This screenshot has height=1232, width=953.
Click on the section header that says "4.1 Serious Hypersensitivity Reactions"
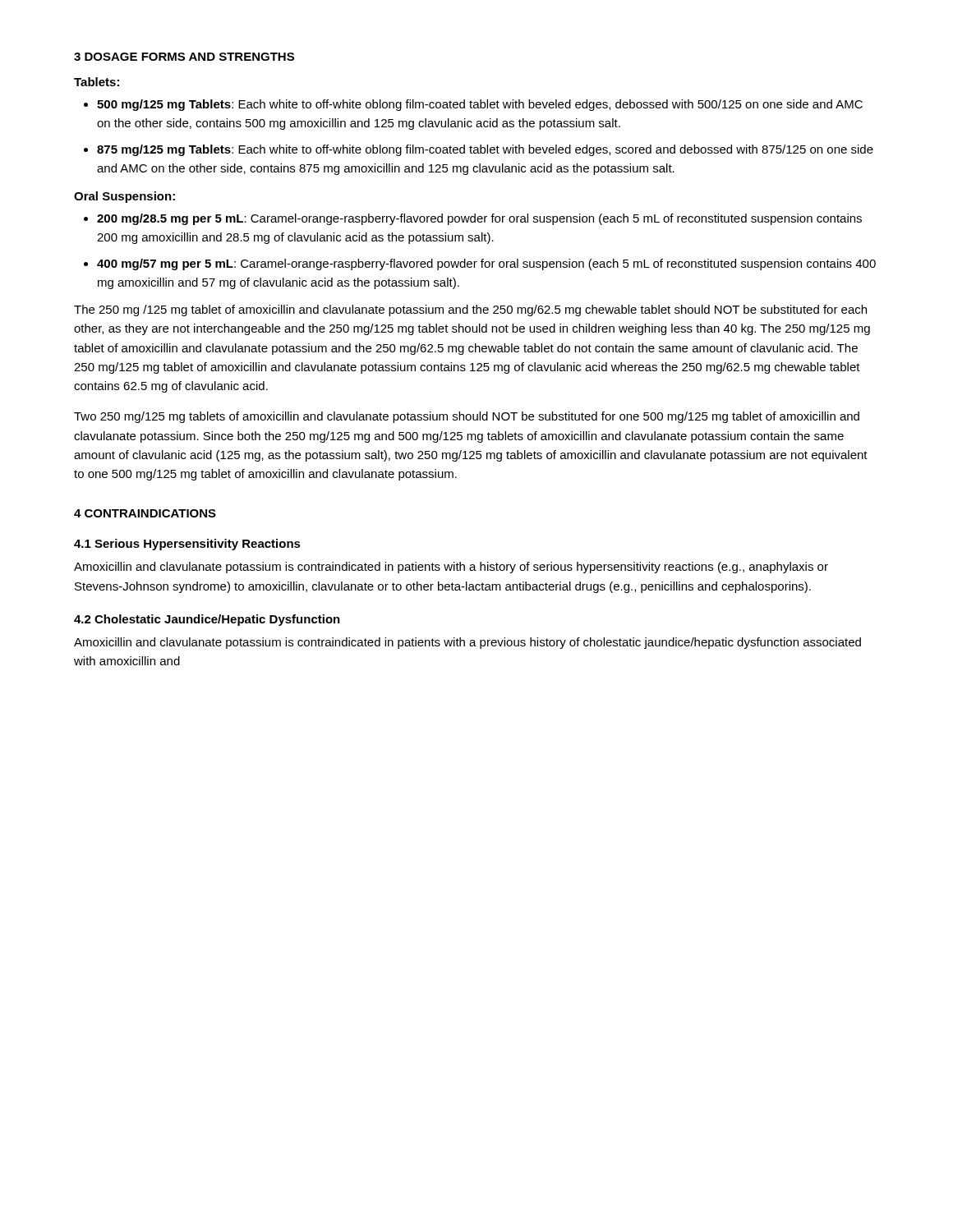187,543
